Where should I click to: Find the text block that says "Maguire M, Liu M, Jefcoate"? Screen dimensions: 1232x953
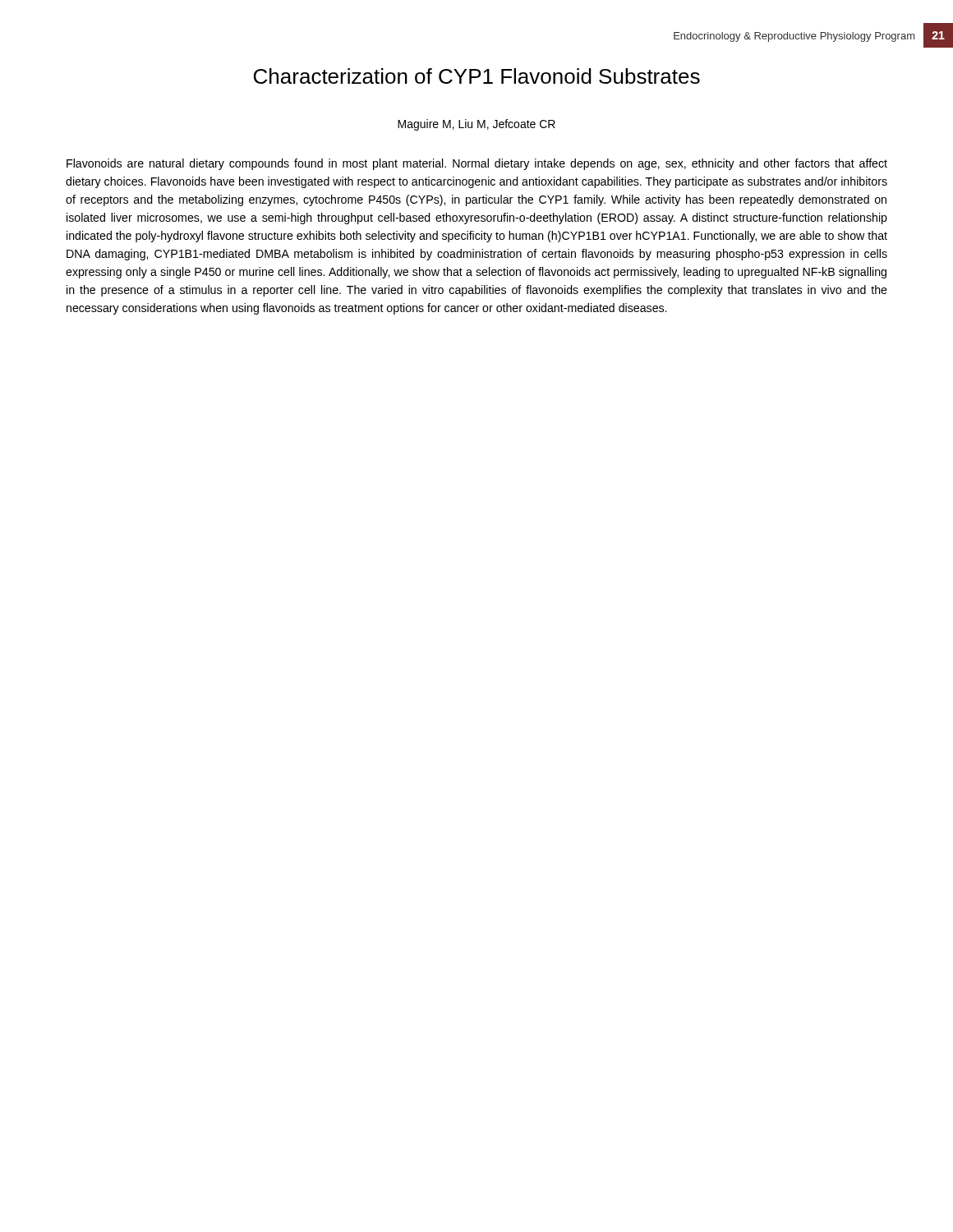476,124
